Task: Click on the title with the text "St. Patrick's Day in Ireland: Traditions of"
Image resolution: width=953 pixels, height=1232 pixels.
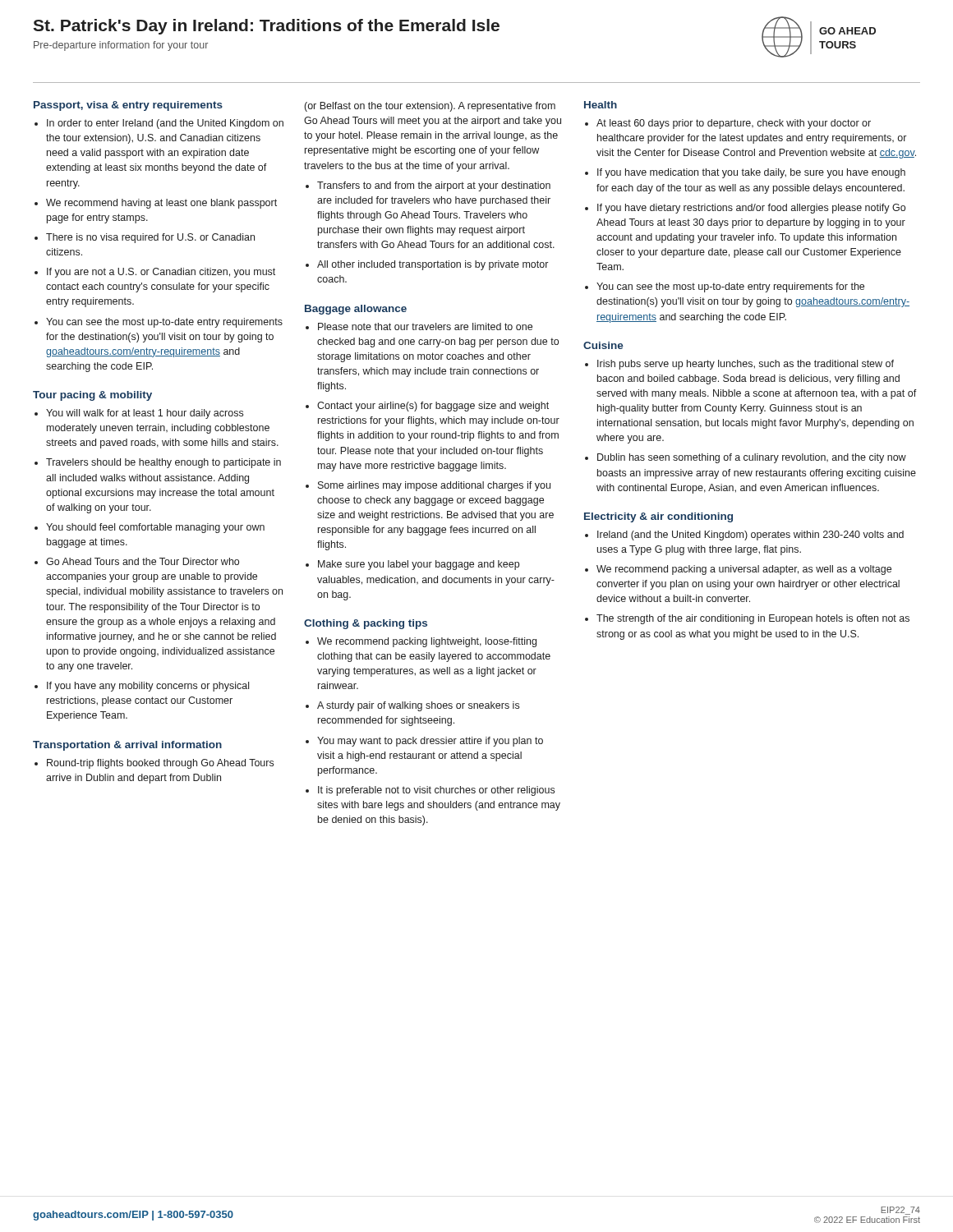Action: point(266,25)
